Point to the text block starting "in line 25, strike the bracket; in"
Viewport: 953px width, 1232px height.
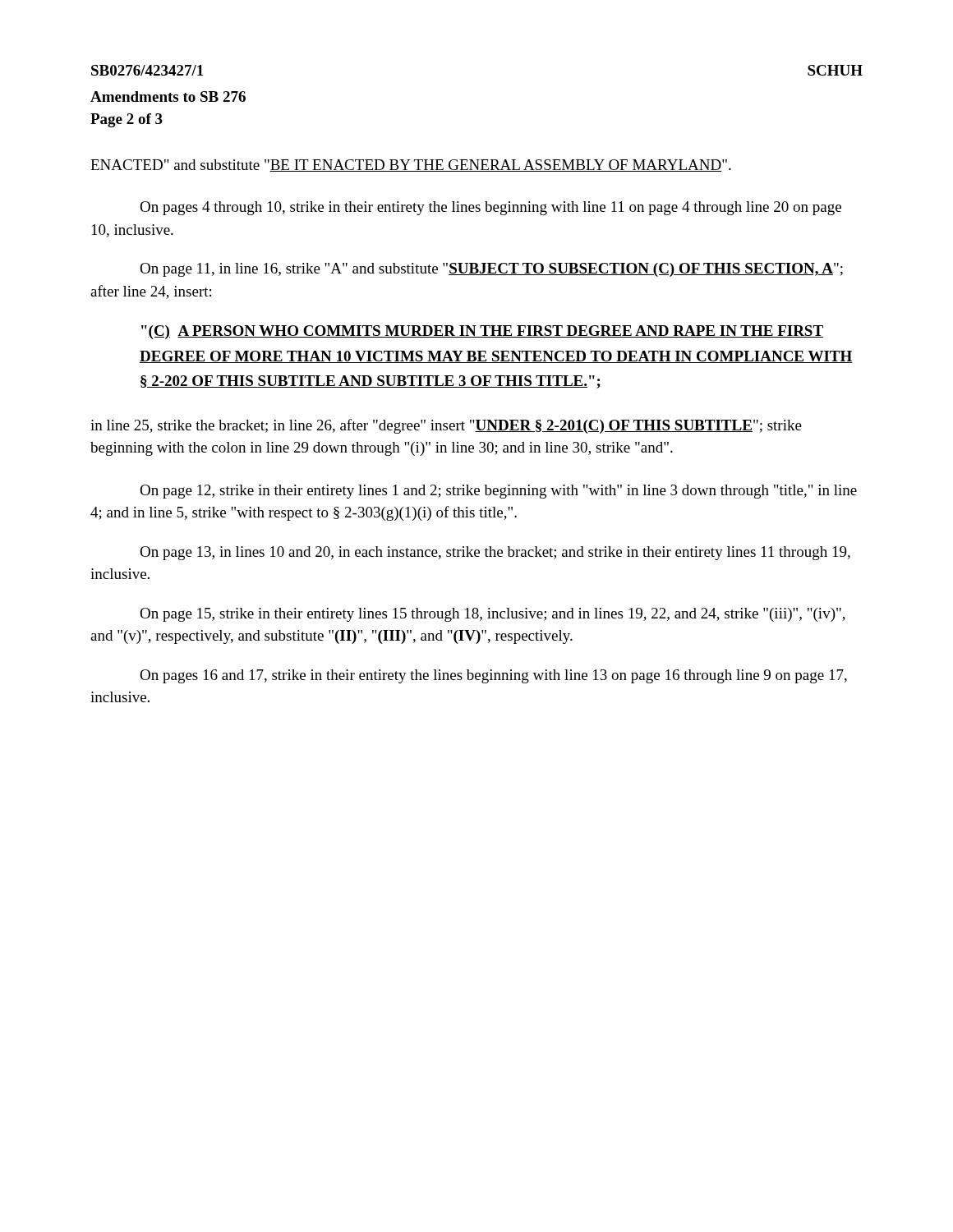pos(446,436)
